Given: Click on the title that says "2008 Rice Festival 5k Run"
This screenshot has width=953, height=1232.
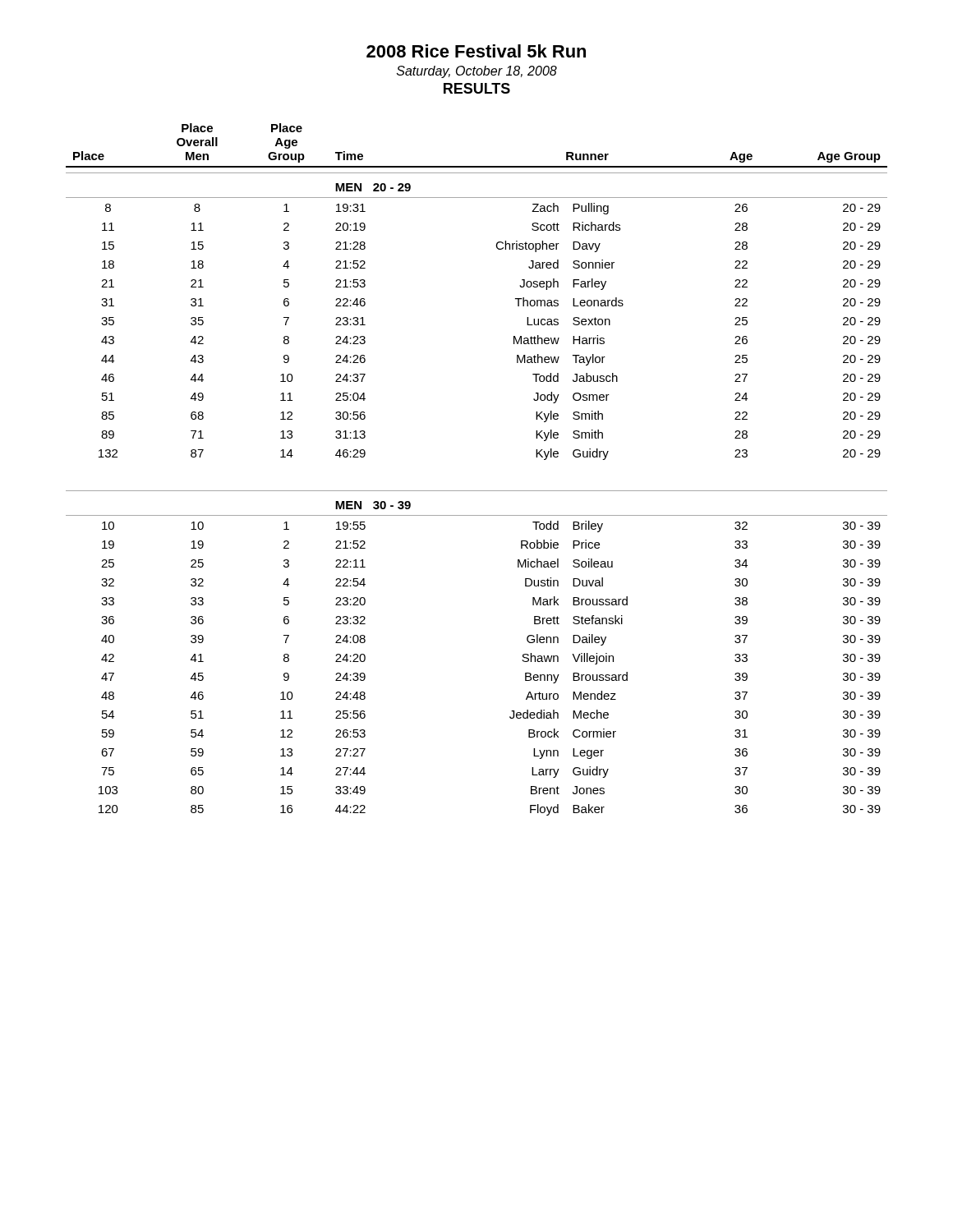Looking at the screenshot, I should pos(476,69).
